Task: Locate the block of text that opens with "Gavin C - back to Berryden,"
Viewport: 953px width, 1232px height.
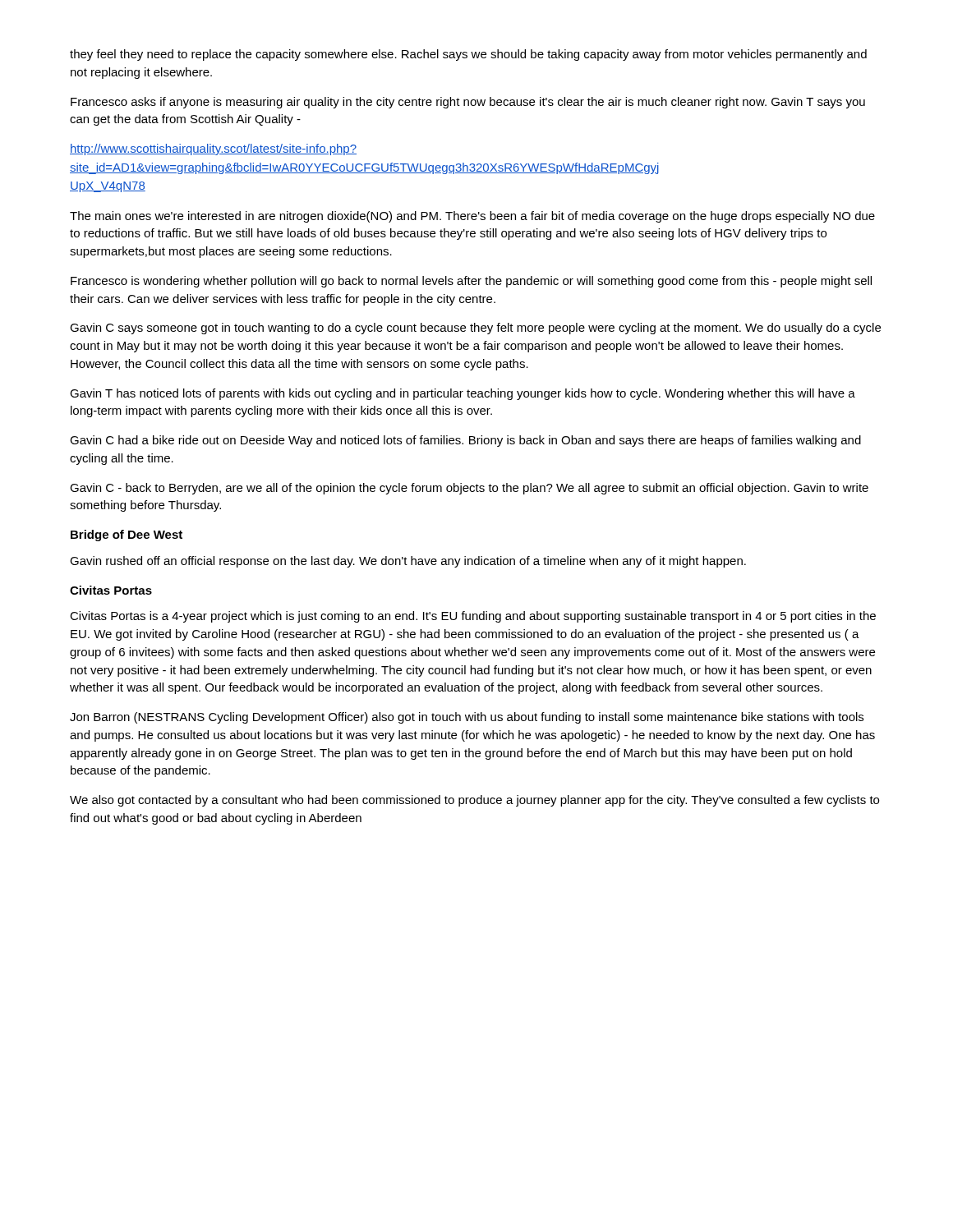Action: (x=469, y=496)
